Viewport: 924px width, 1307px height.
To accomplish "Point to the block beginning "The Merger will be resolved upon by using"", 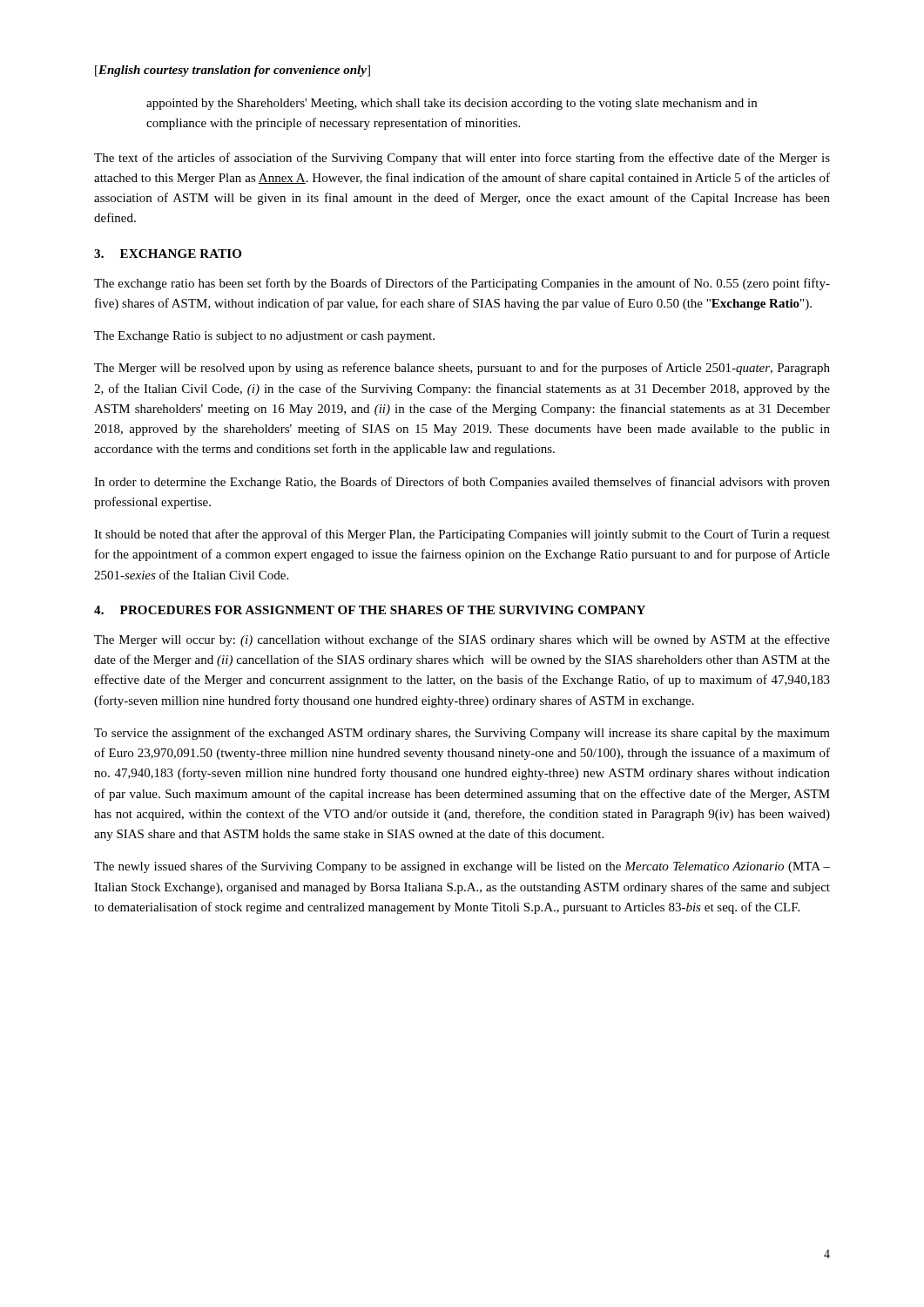I will coord(462,408).
